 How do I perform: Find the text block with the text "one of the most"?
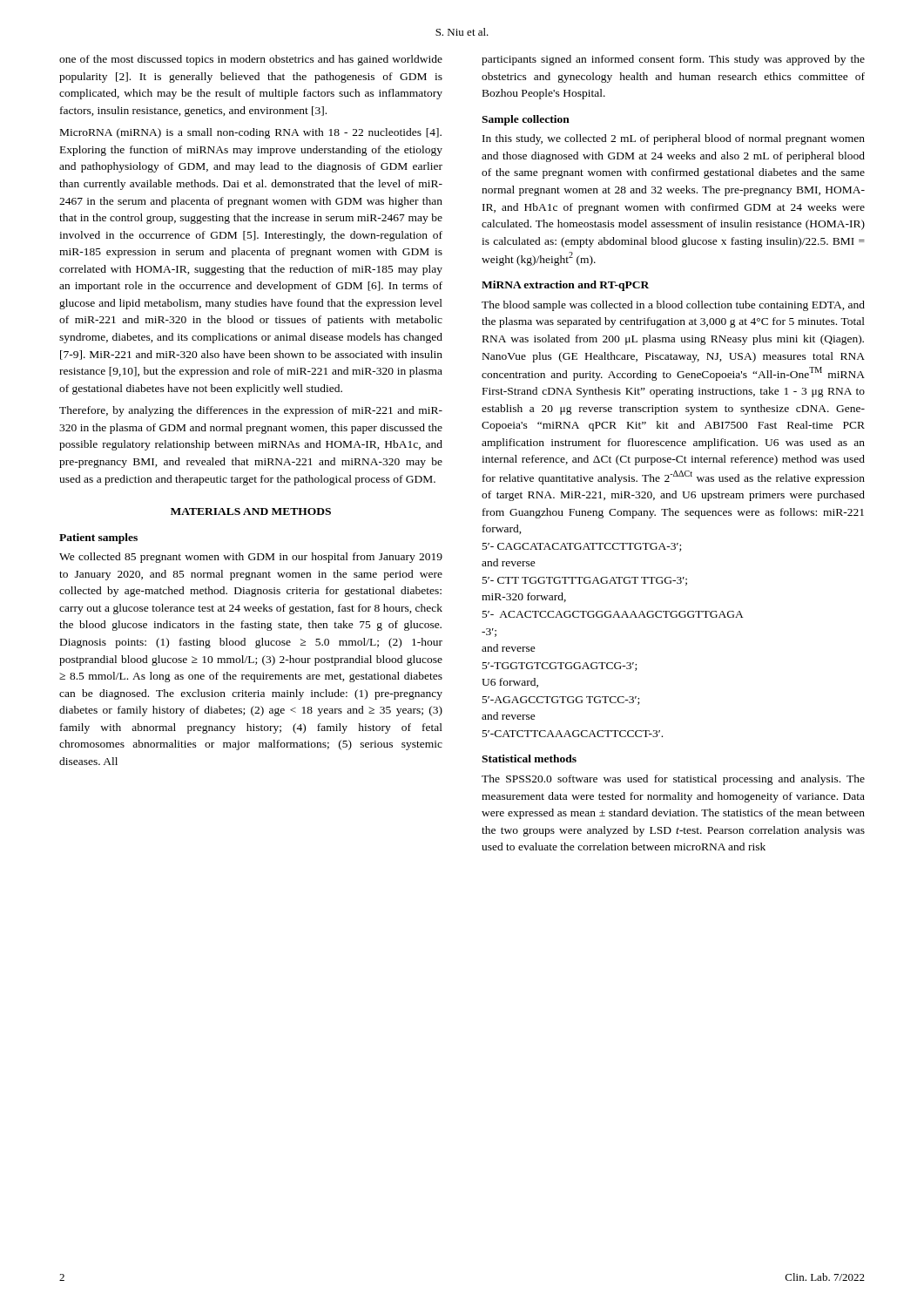pyautogui.click(x=251, y=85)
